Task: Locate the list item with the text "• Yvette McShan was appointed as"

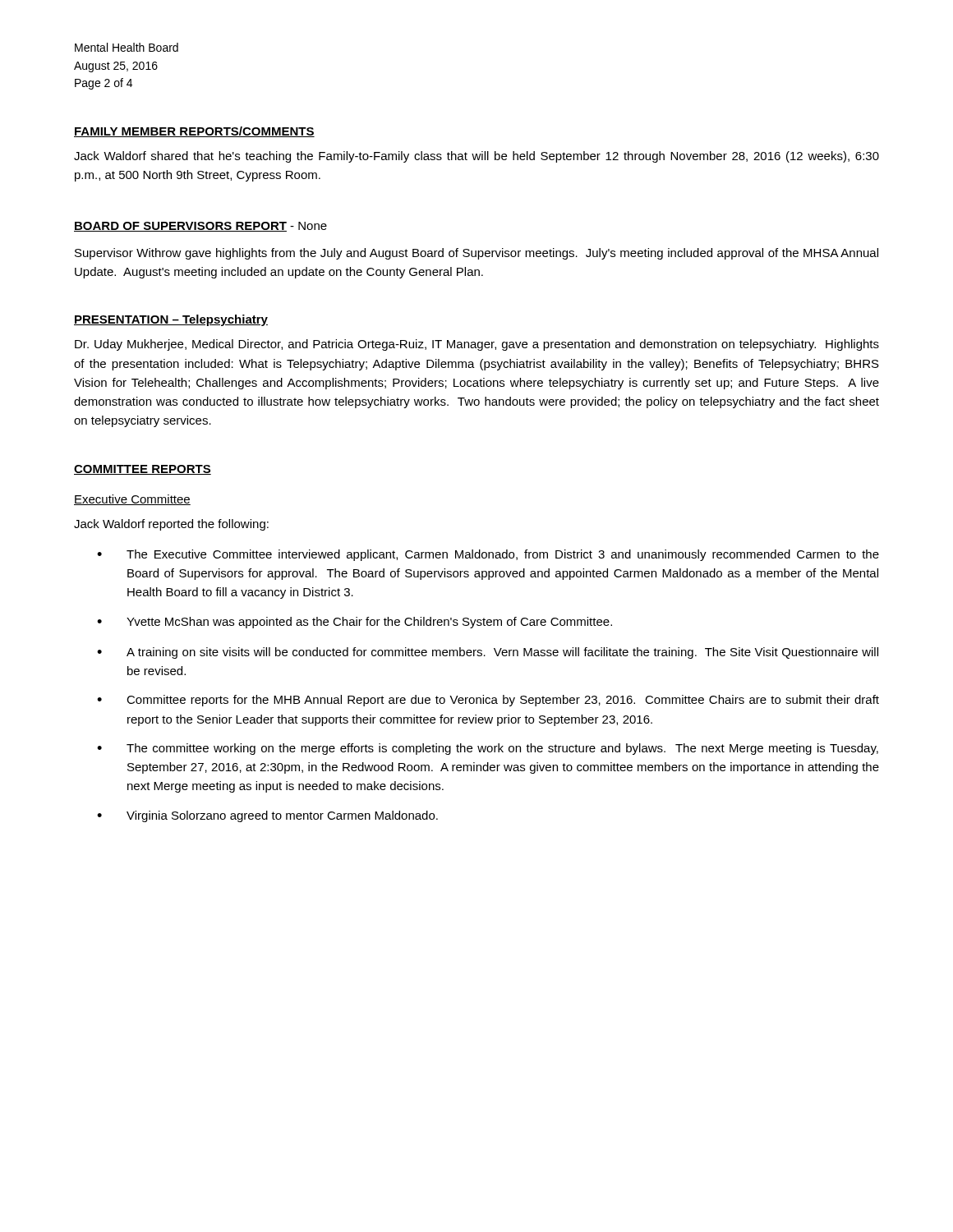Action: click(488, 622)
